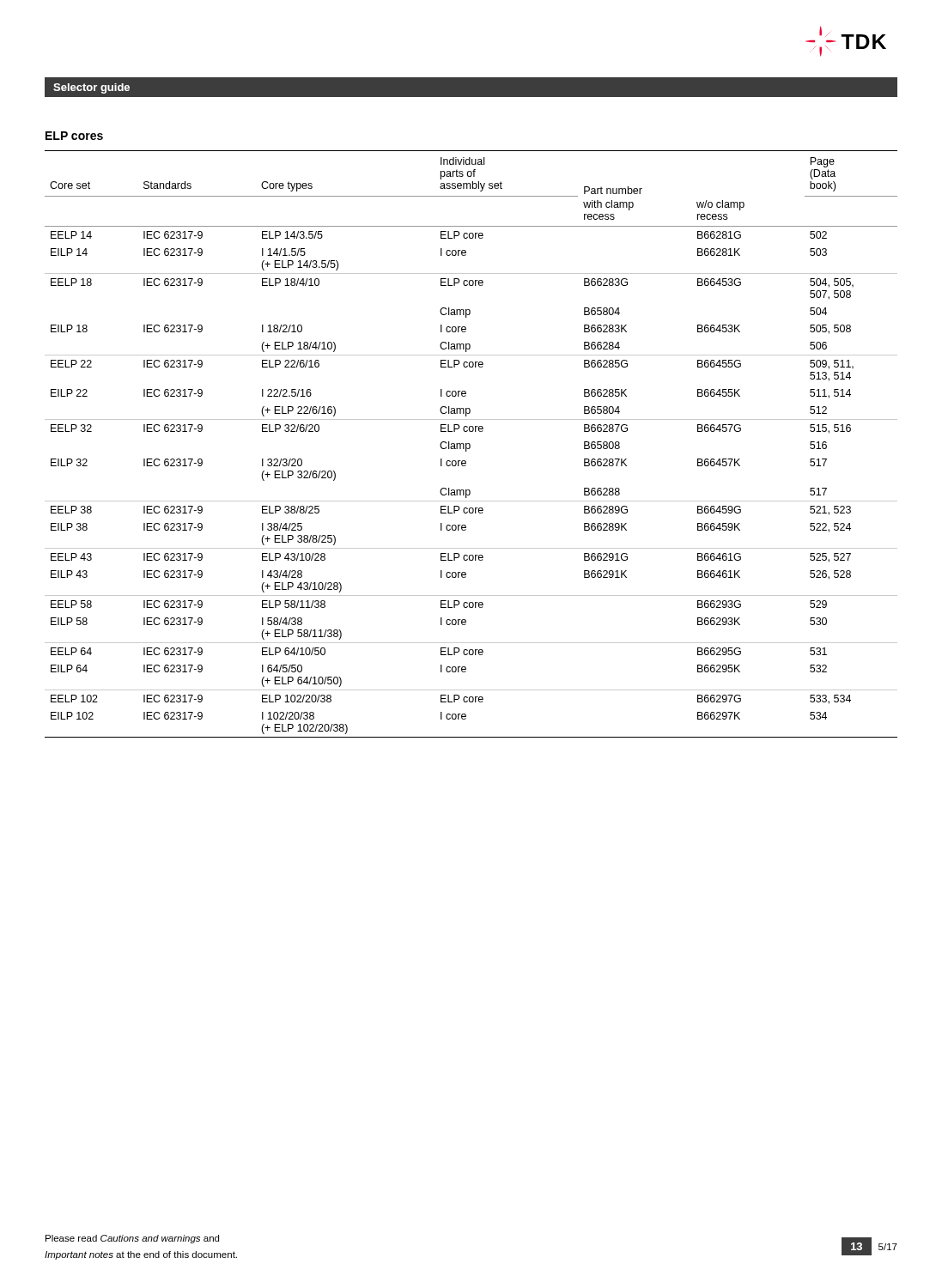Locate the table
Image resolution: width=942 pixels, height=1288 pixels.
point(471,444)
